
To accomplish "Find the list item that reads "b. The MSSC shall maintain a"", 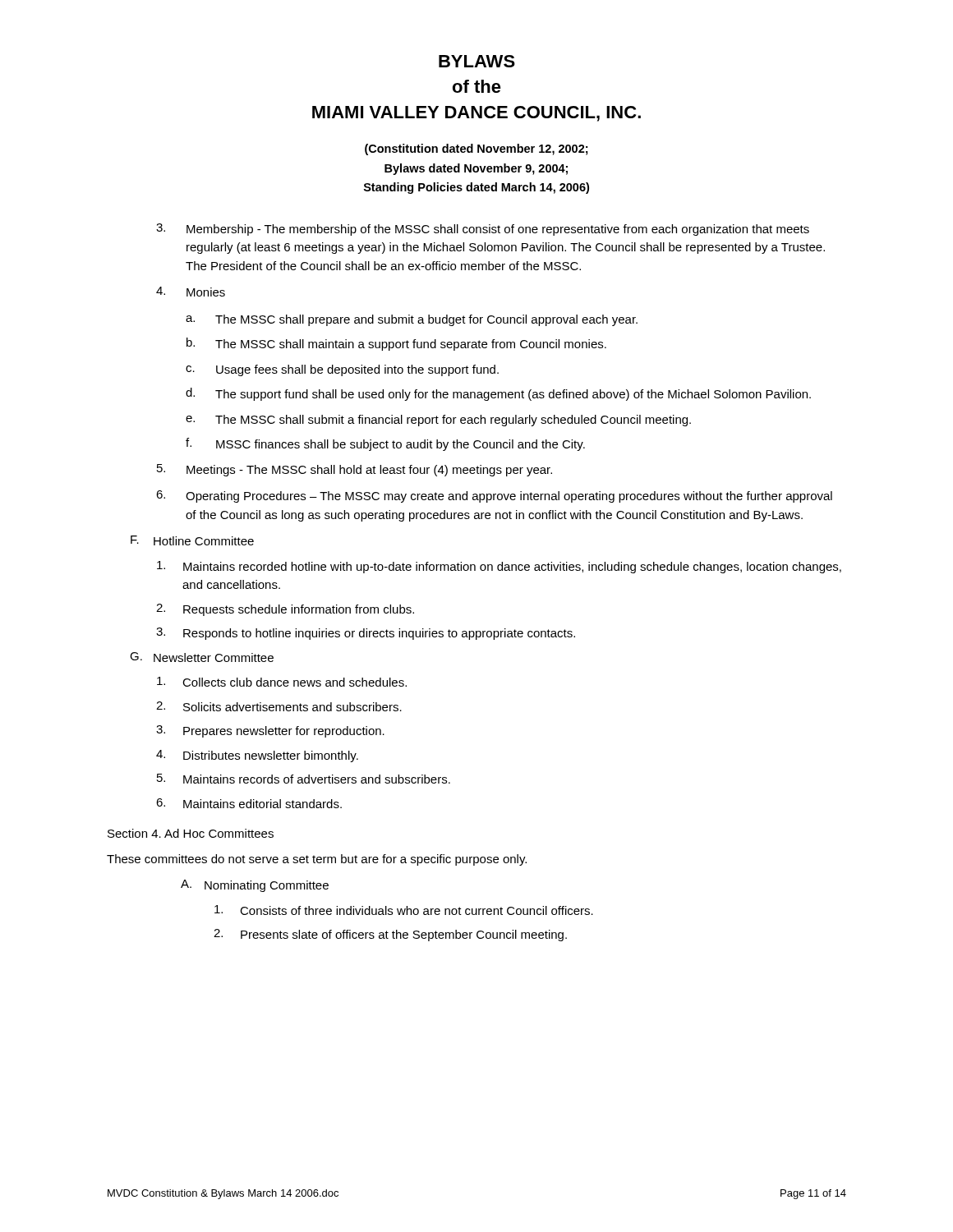I will click(x=516, y=345).
